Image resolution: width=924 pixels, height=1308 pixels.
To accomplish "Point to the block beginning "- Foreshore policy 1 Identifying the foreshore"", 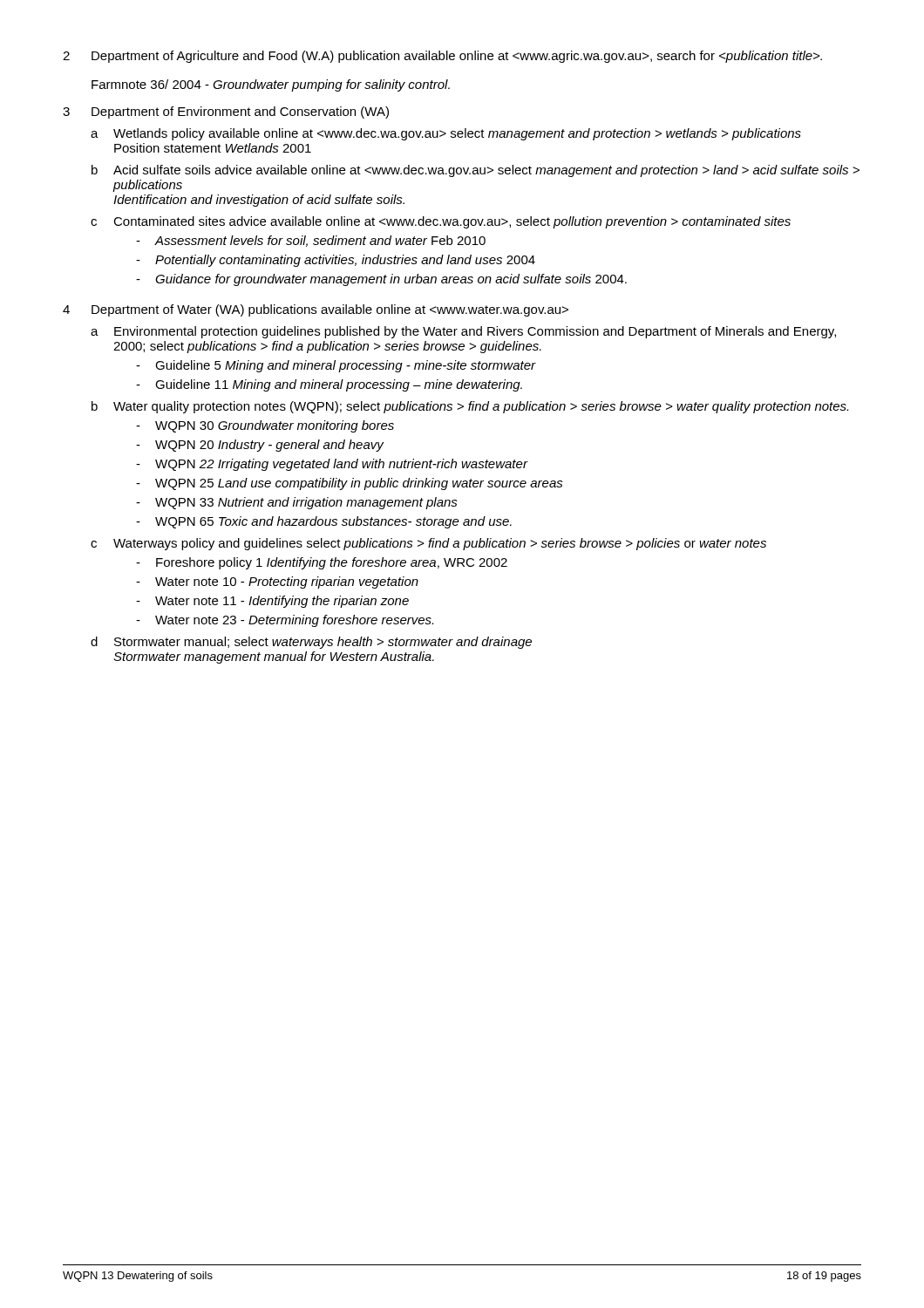I will tap(499, 562).
